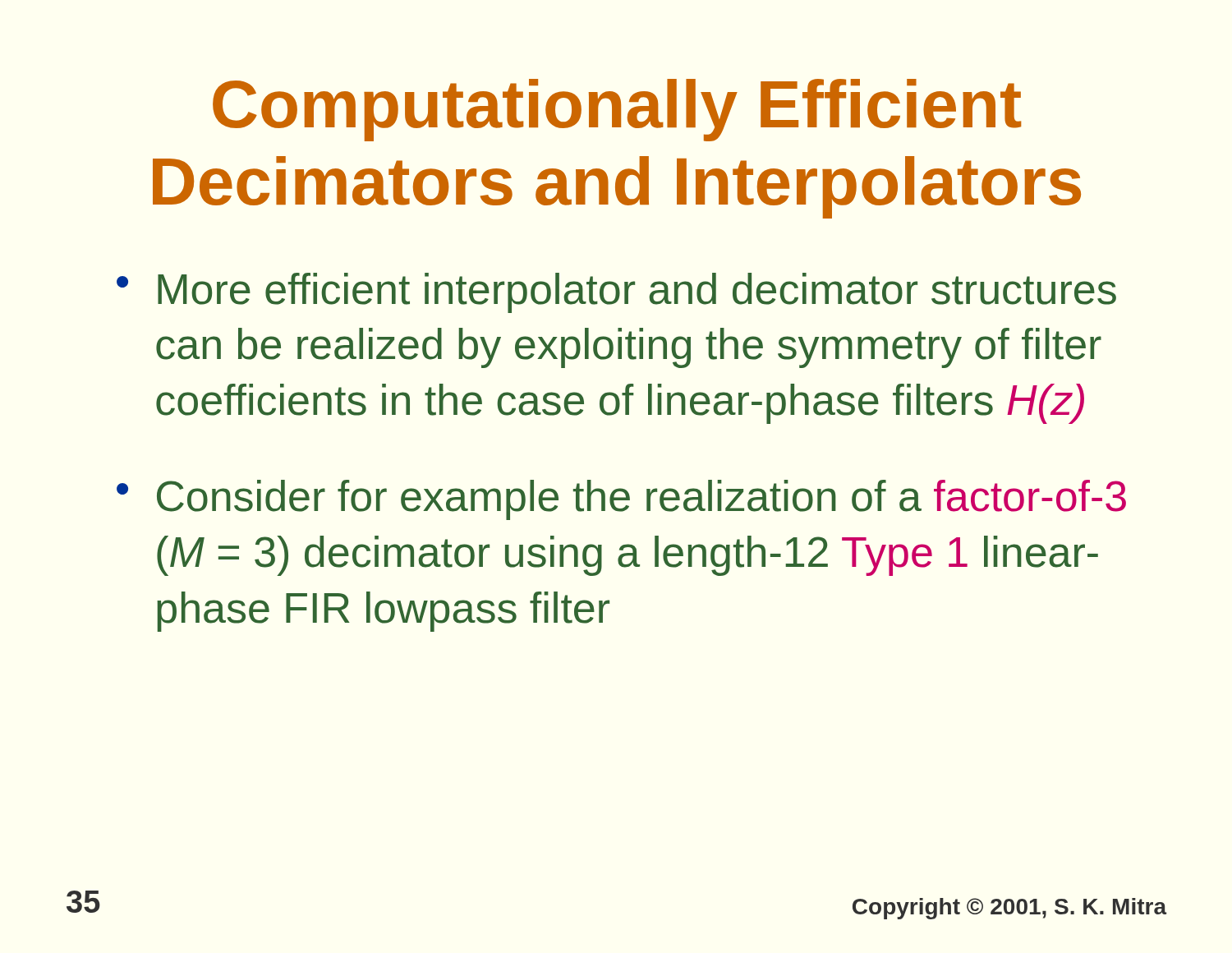Viewport: 1232px width, 953px height.
Task: Point to the block beginning "• More efficient interpolator and decimator structures"
Action: tap(641, 345)
